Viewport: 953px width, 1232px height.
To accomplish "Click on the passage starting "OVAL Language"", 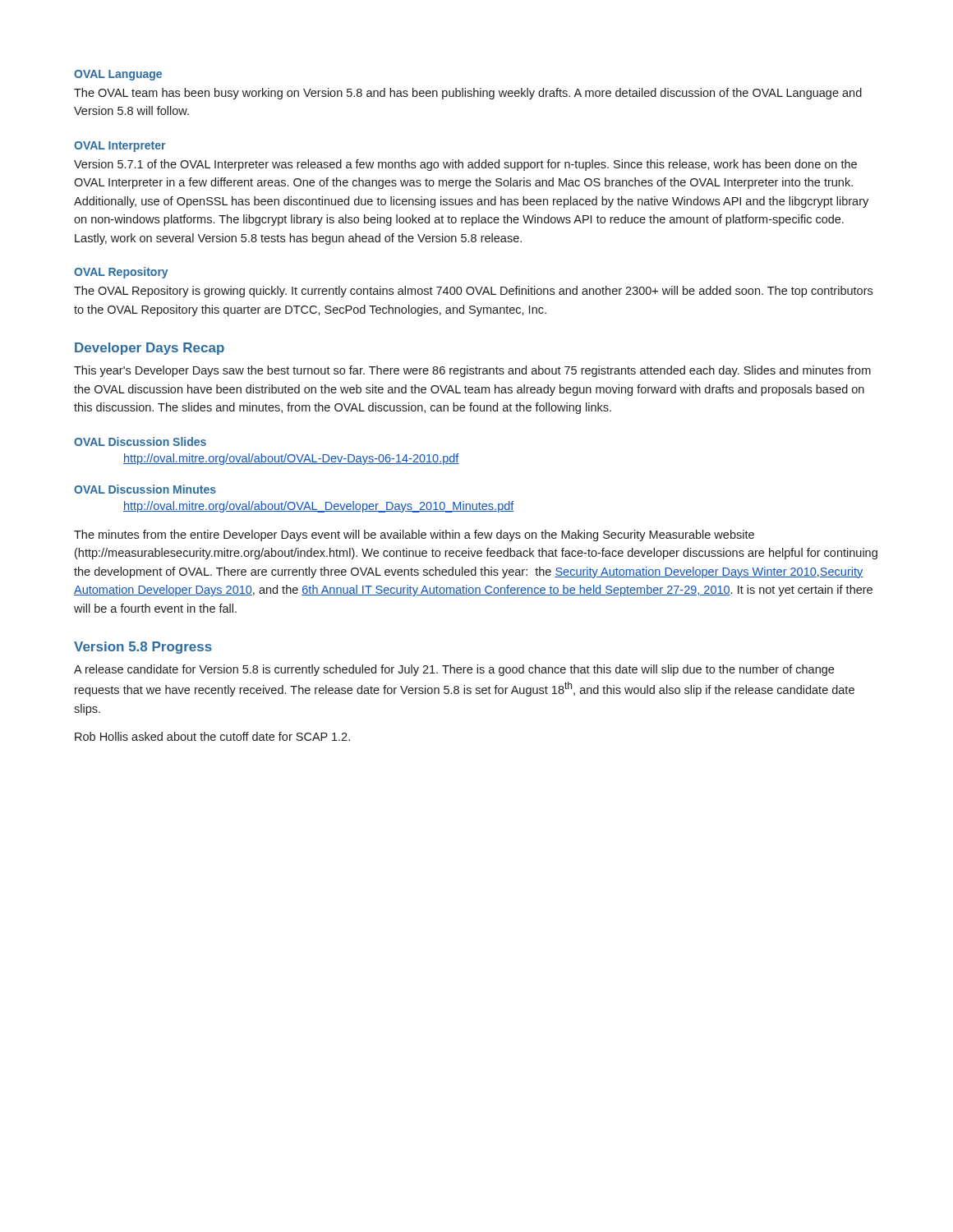I will [x=118, y=74].
